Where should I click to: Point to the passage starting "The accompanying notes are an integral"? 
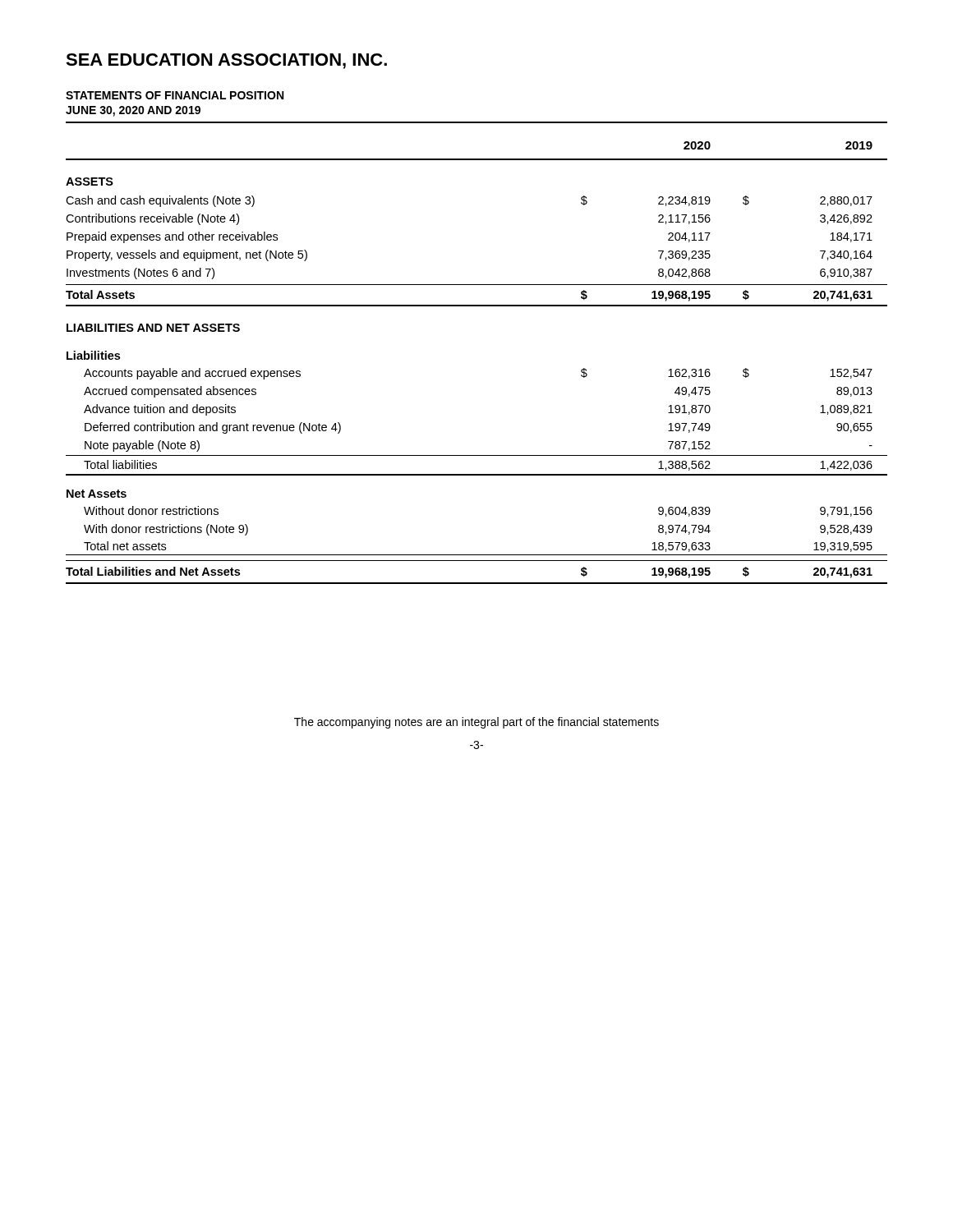(476, 722)
